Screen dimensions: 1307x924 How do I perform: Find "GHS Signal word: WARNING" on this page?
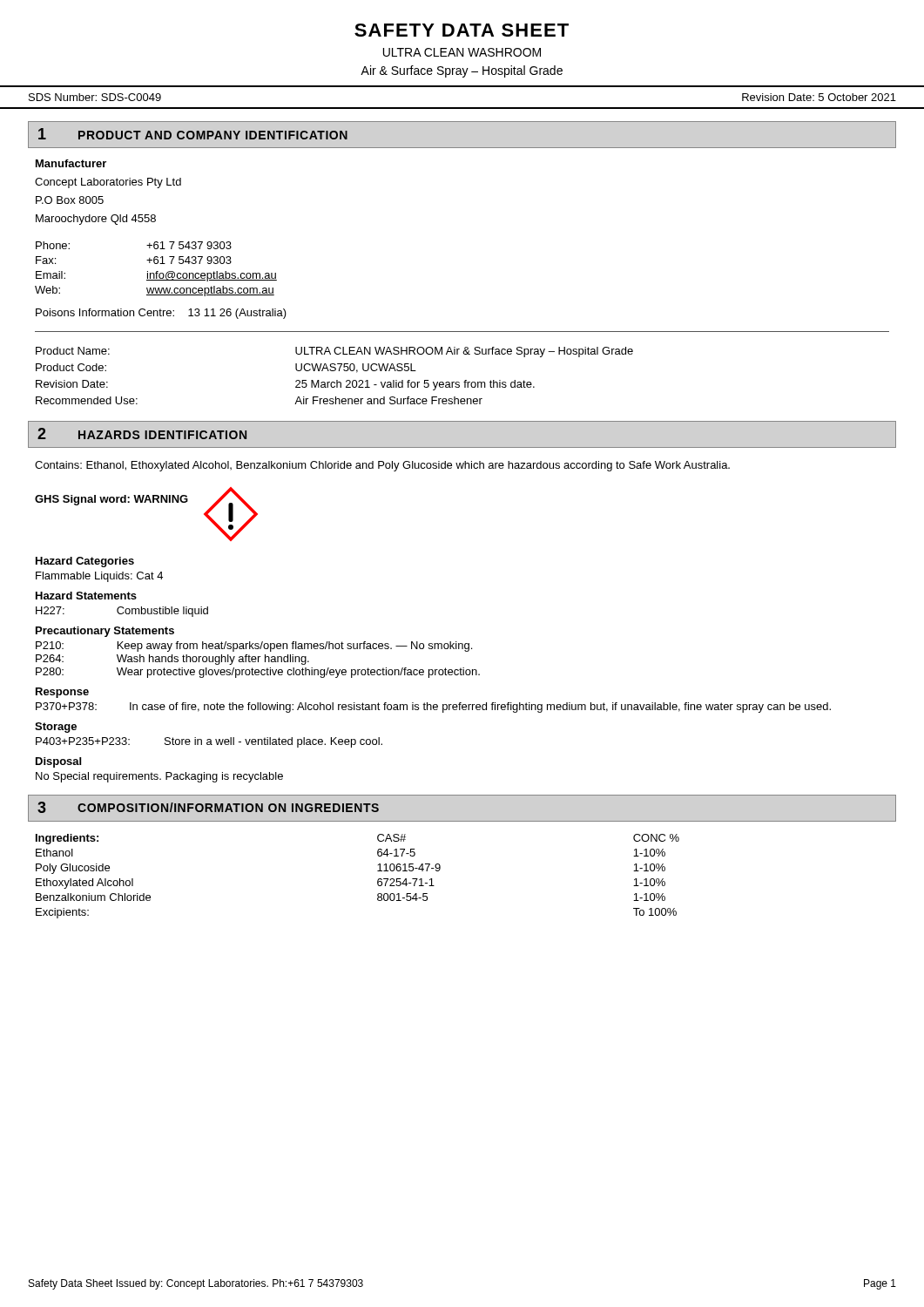(x=112, y=498)
